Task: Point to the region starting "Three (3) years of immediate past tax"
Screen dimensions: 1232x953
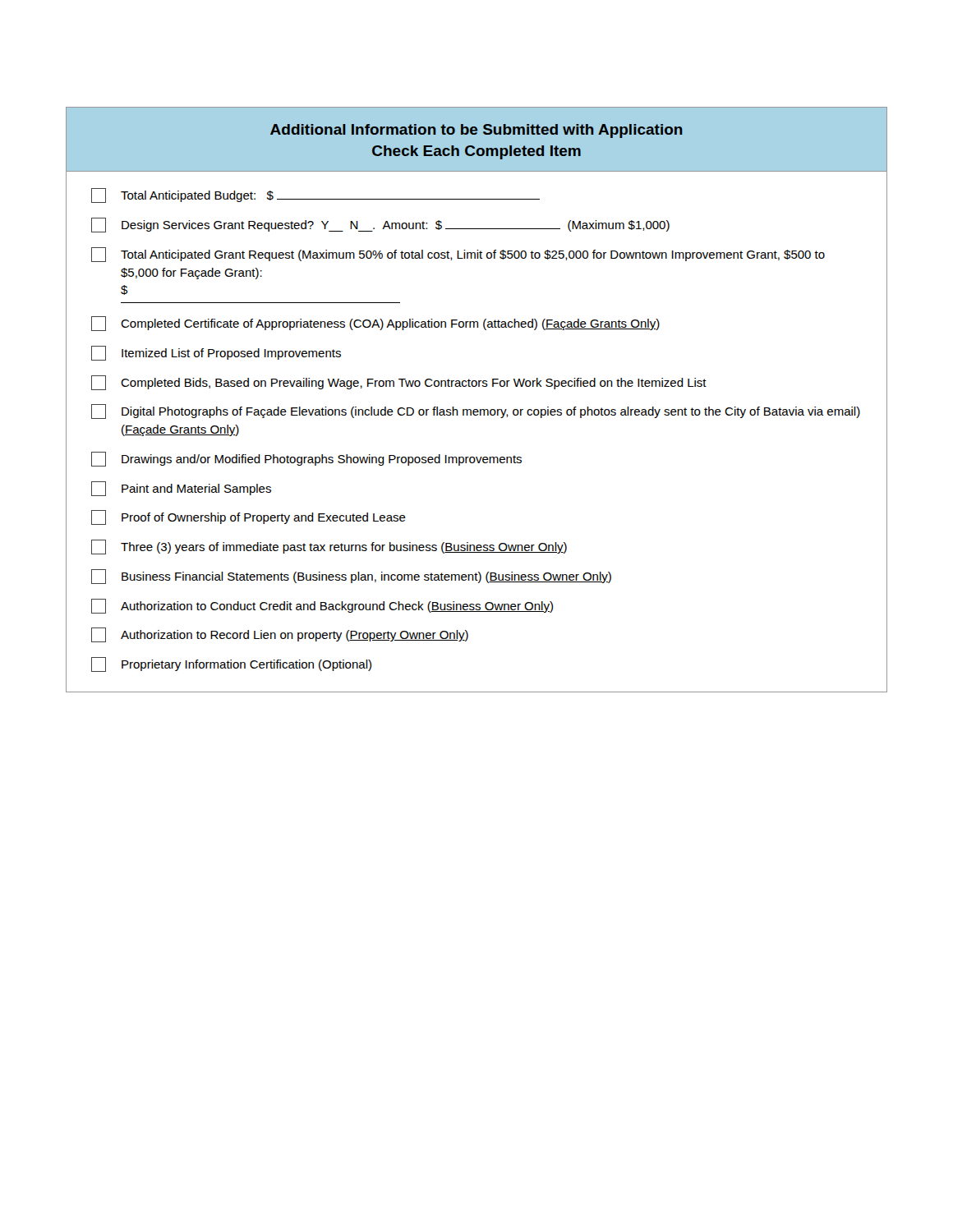Action: point(476,547)
